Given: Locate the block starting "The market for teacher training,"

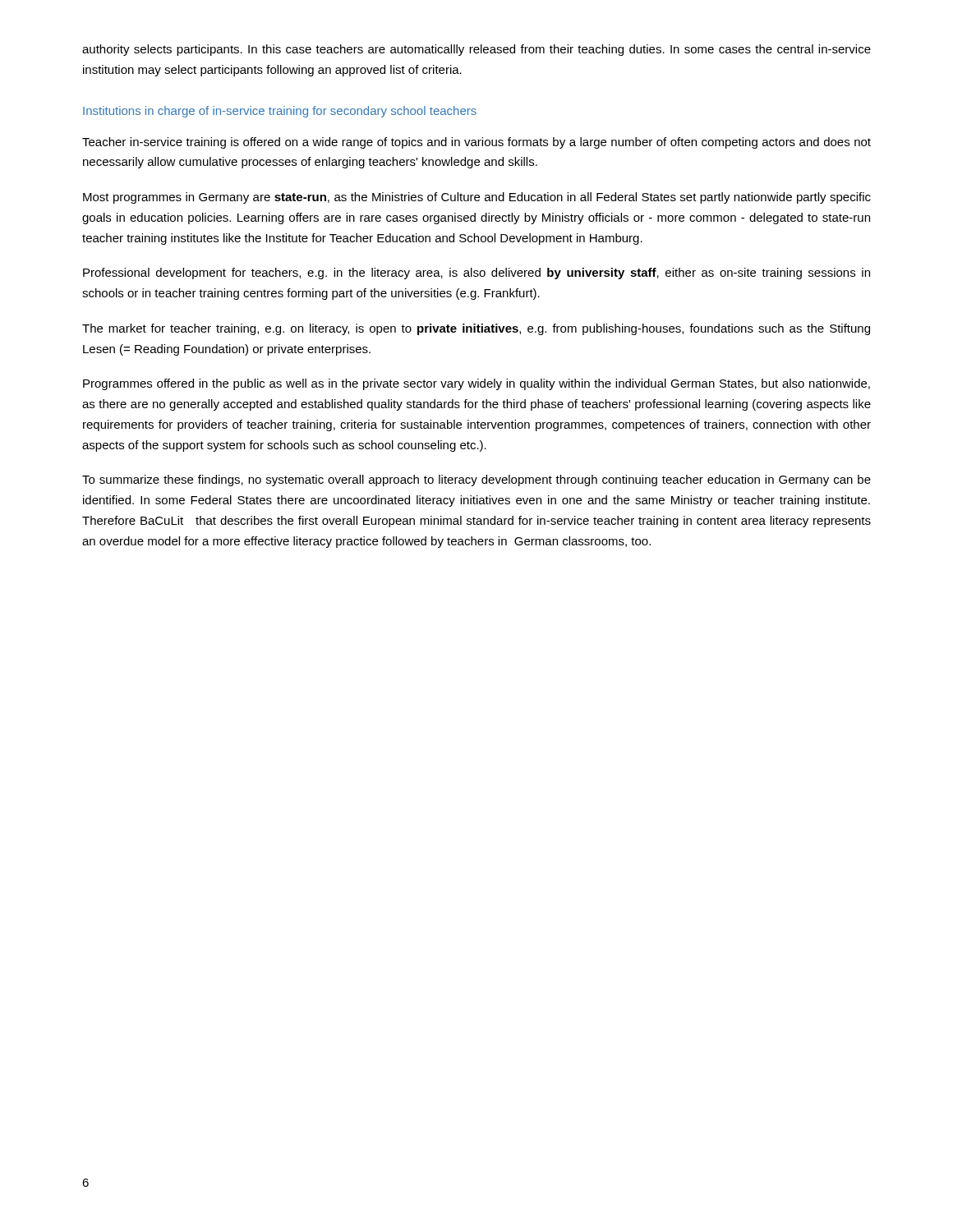Looking at the screenshot, I should pyautogui.click(x=476, y=338).
